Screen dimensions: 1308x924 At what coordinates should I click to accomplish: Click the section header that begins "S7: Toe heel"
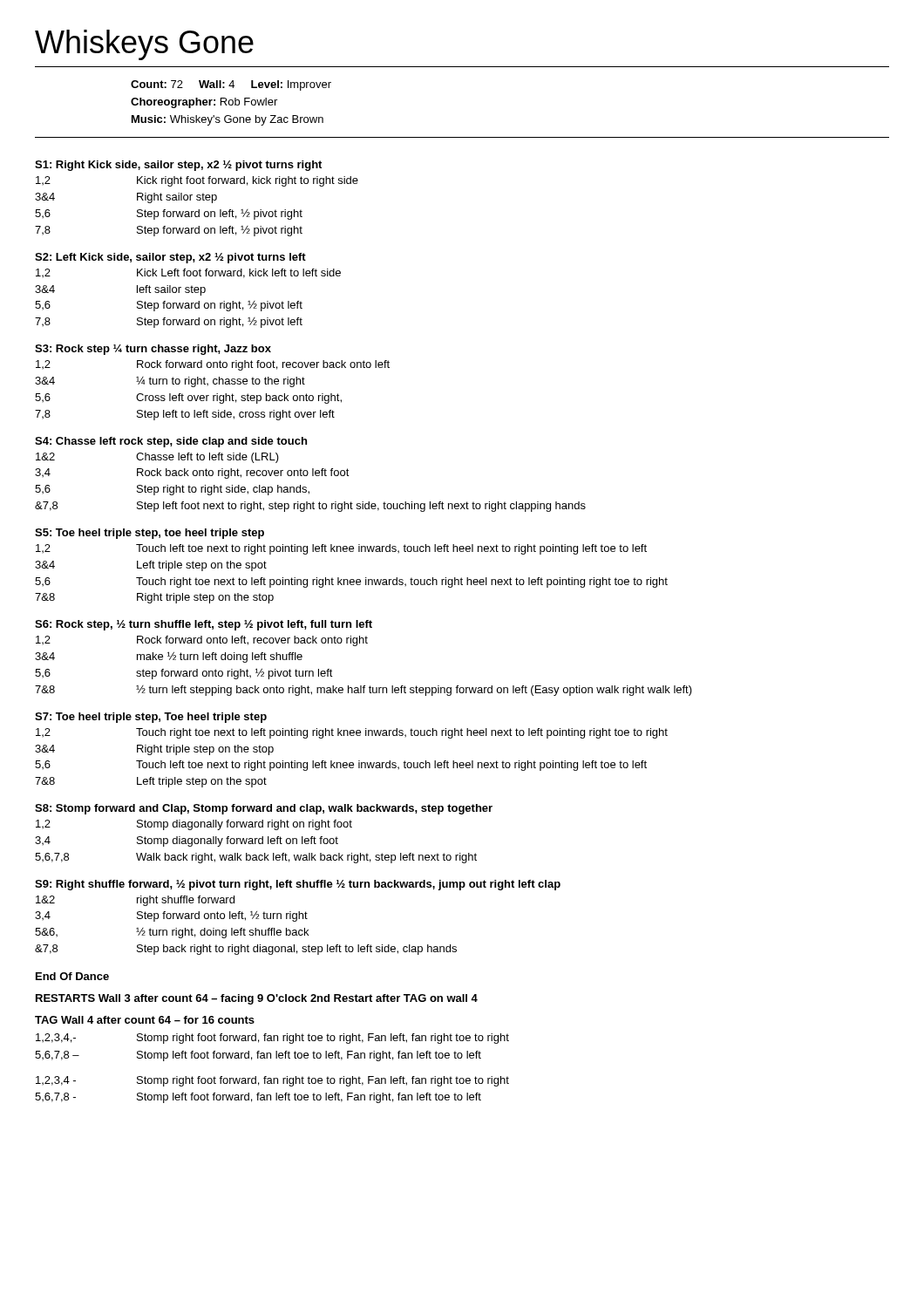(x=151, y=716)
